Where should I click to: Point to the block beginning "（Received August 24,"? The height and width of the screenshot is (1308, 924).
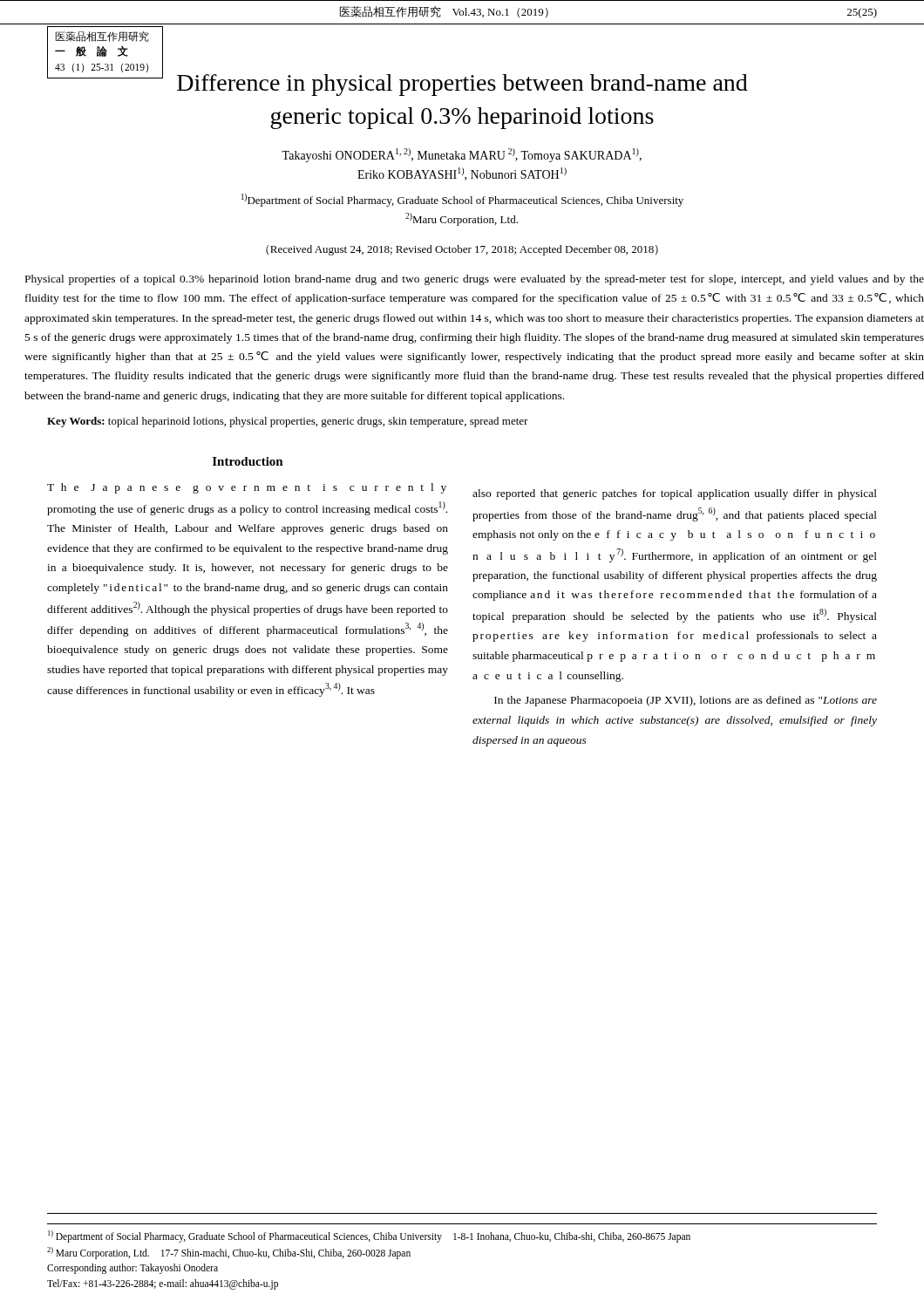[x=462, y=249]
